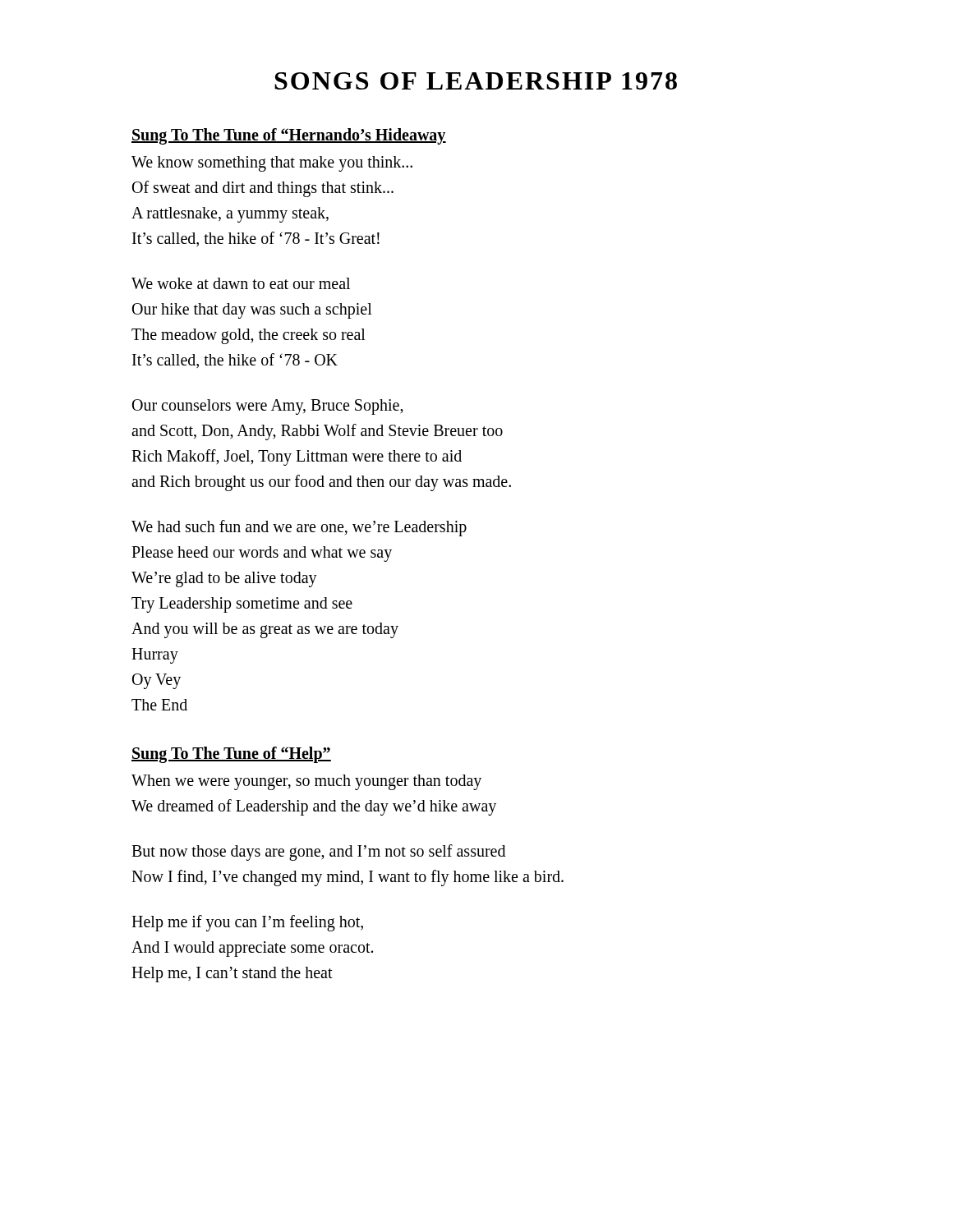
Task: Locate the text block with the text "But now those days are gone,"
Action: point(476,864)
